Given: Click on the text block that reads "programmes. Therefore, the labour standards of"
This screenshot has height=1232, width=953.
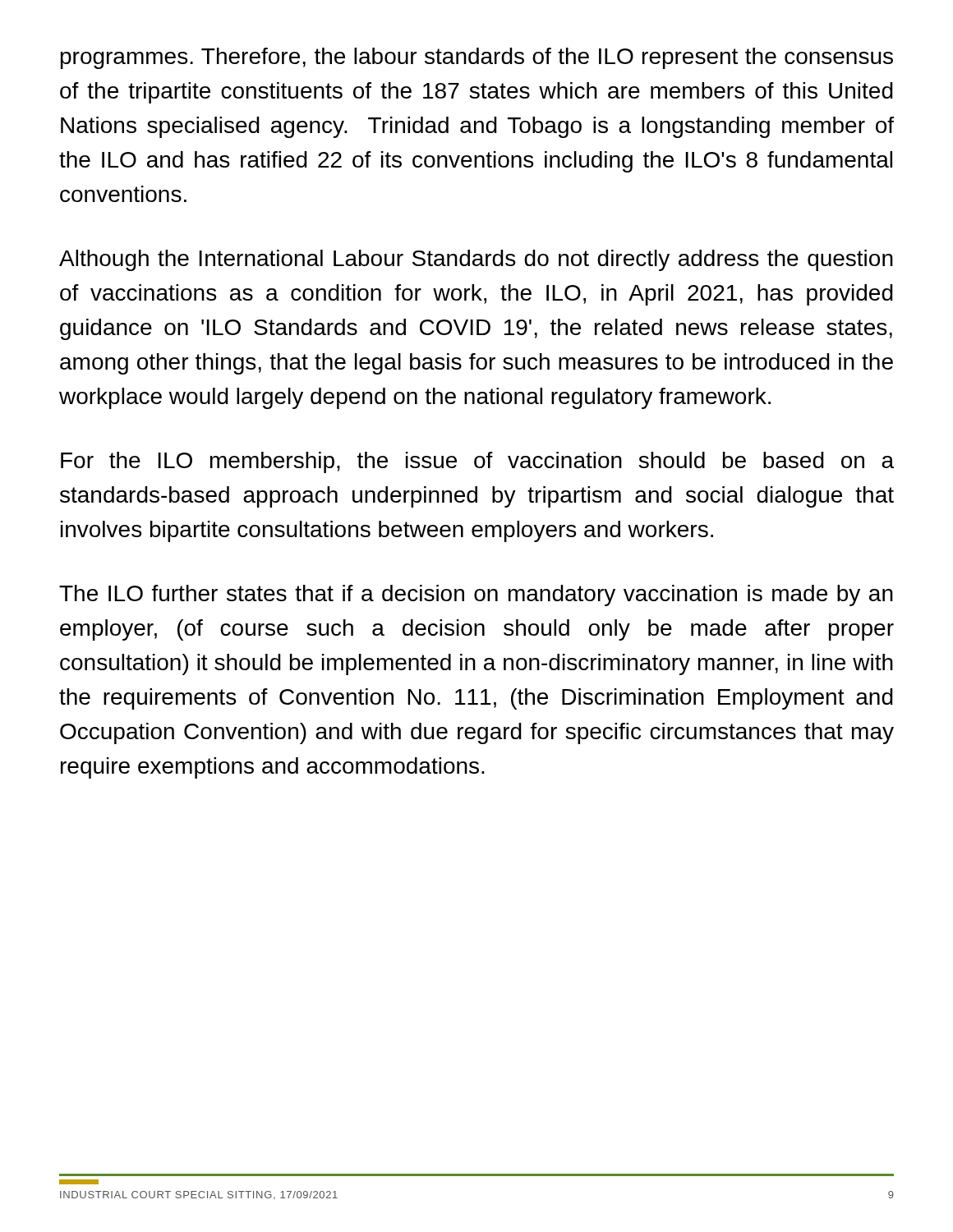Looking at the screenshot, I should pyautogui.click(x=476, y=125).
